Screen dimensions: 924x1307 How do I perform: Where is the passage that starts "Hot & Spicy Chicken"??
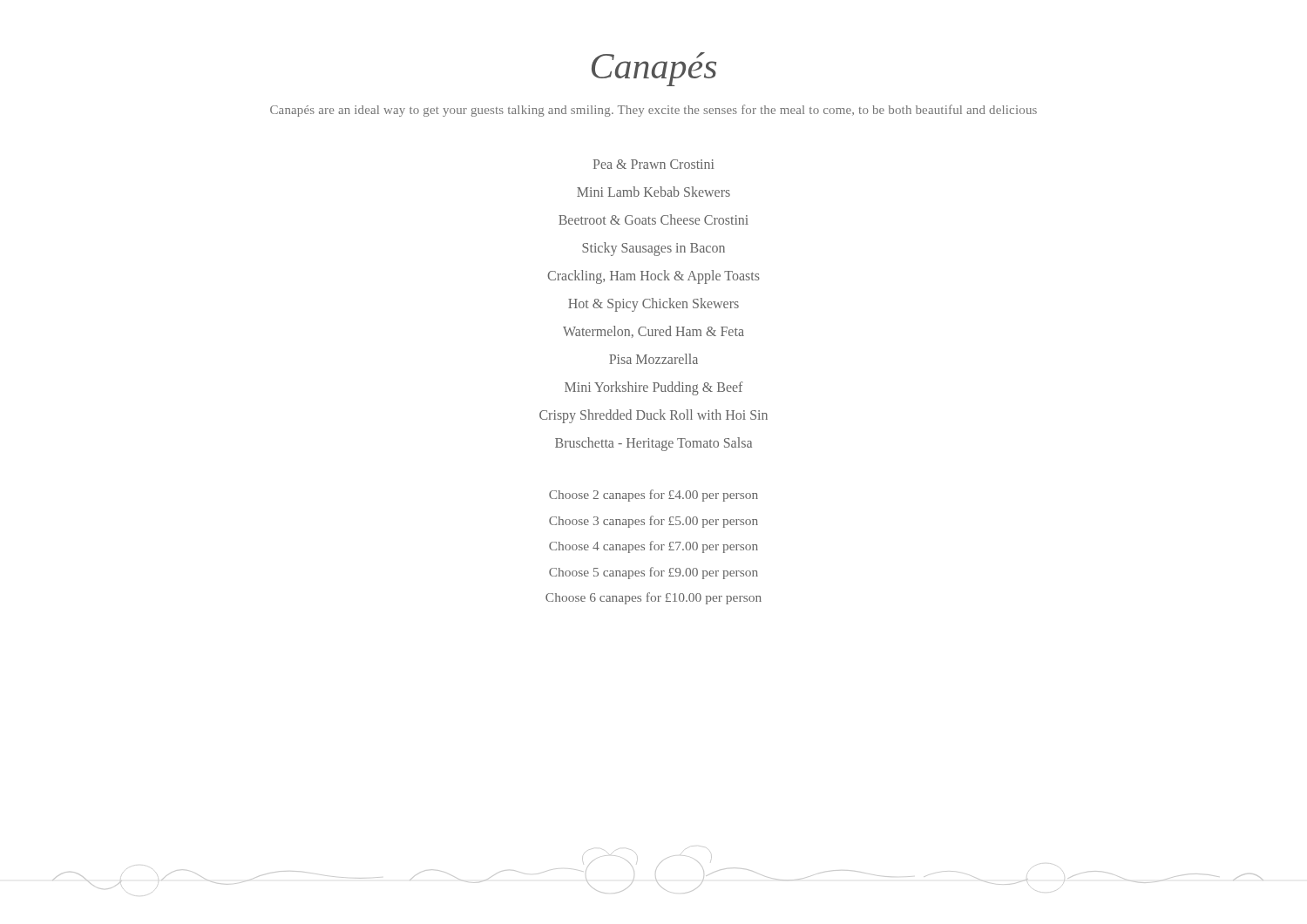click(x=654, y=304)
